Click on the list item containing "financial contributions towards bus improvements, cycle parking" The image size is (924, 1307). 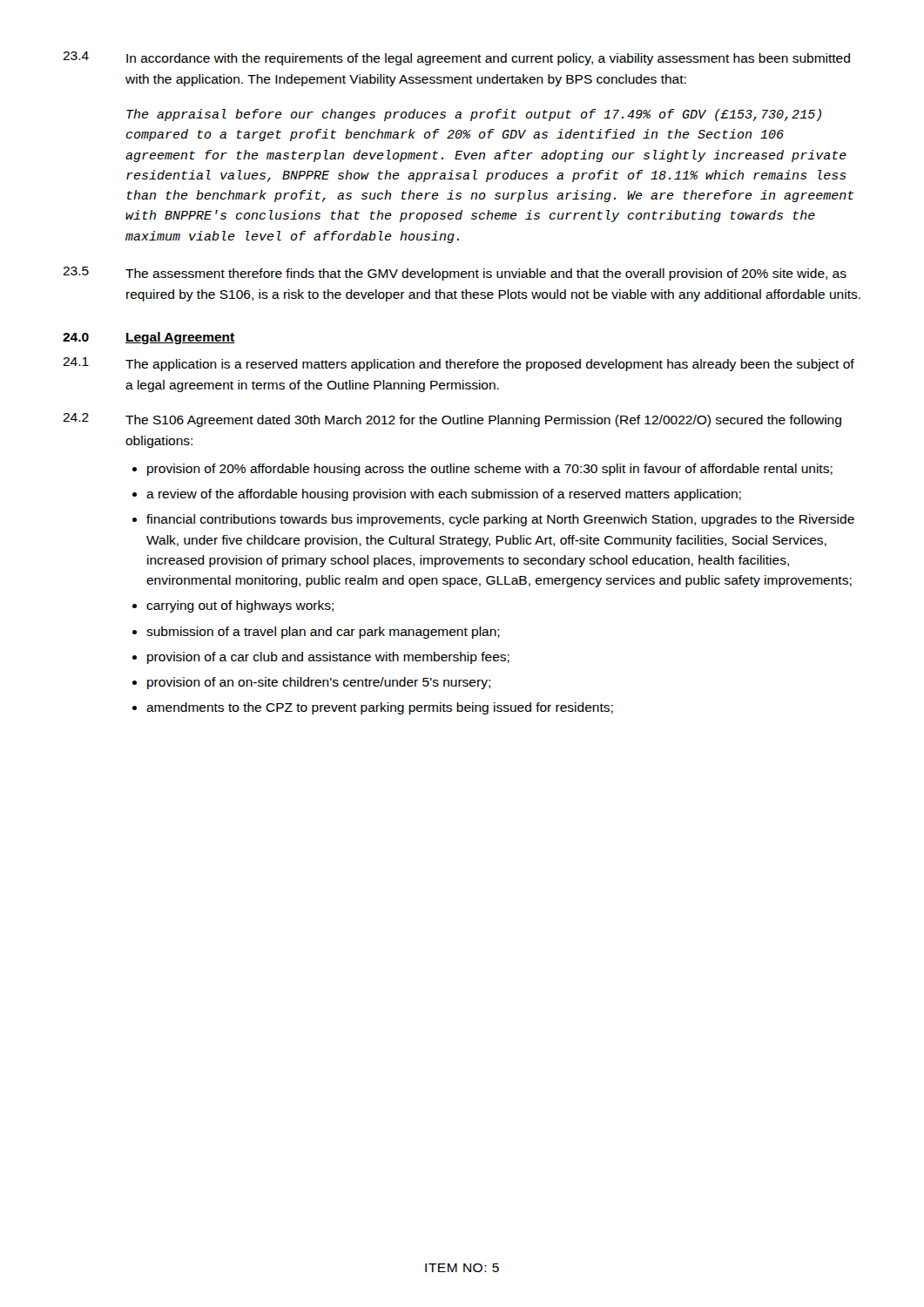tap(500, 550)
